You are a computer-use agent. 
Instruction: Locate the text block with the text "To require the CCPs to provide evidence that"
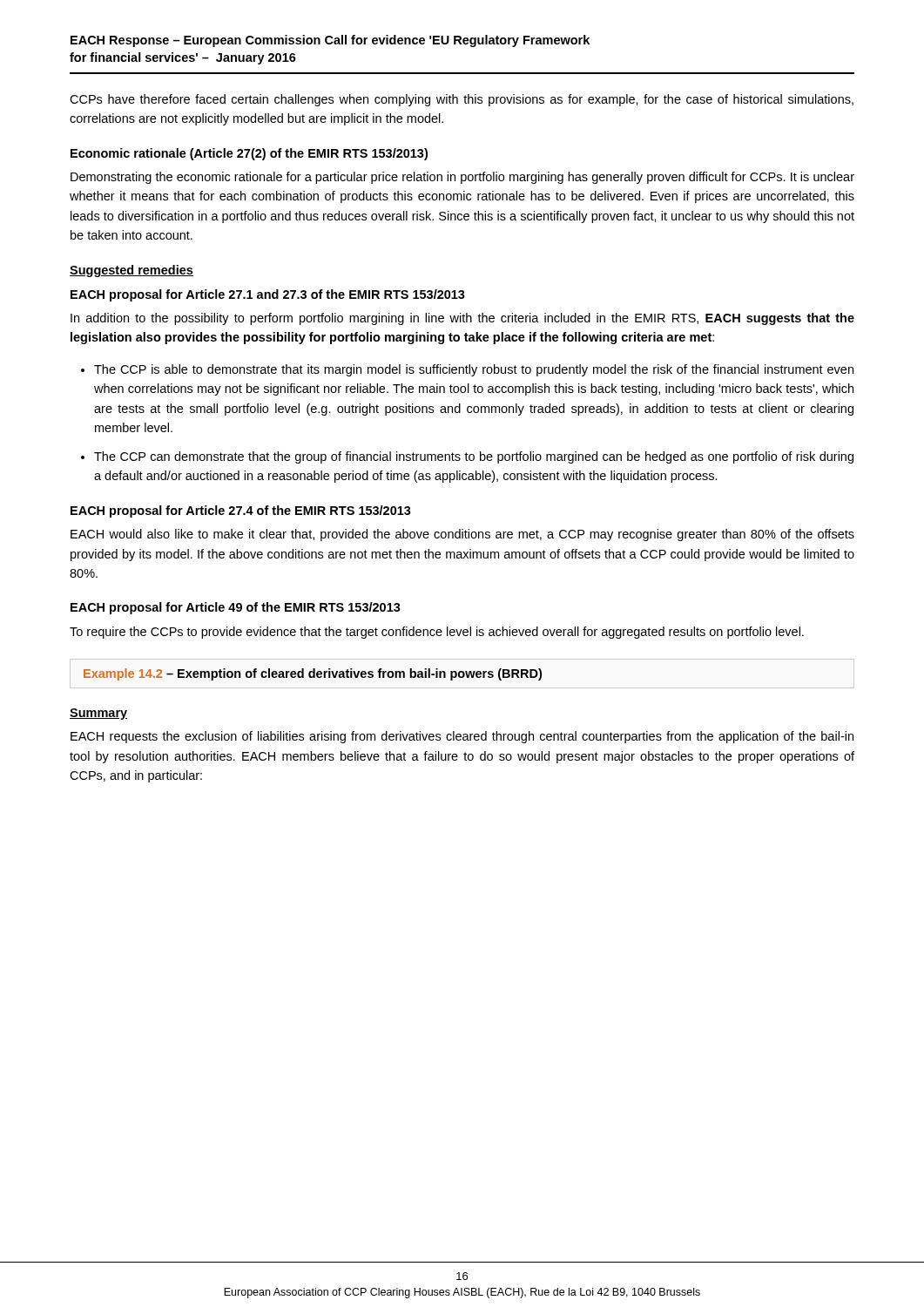437,631
